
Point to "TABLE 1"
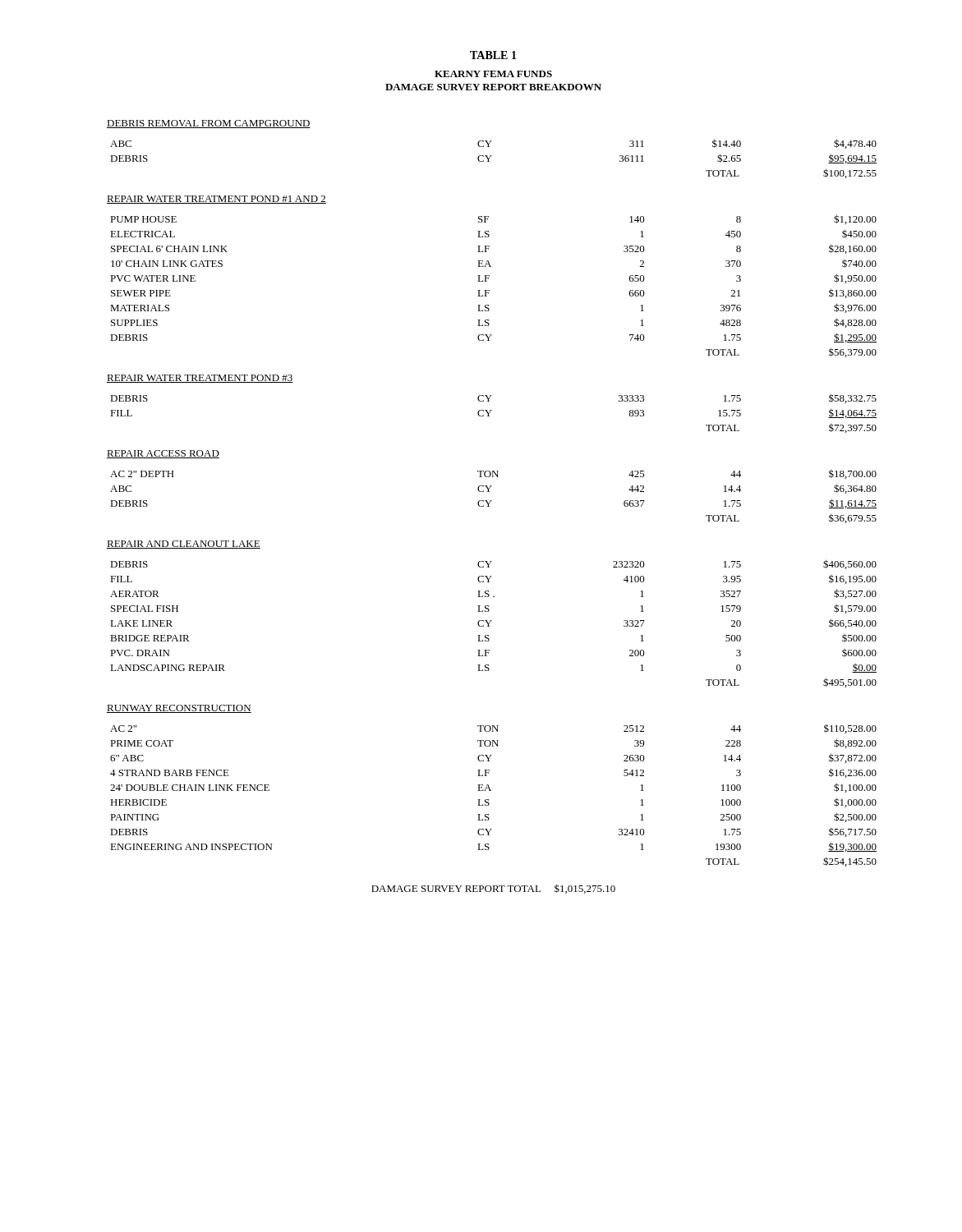coord(493,55)
